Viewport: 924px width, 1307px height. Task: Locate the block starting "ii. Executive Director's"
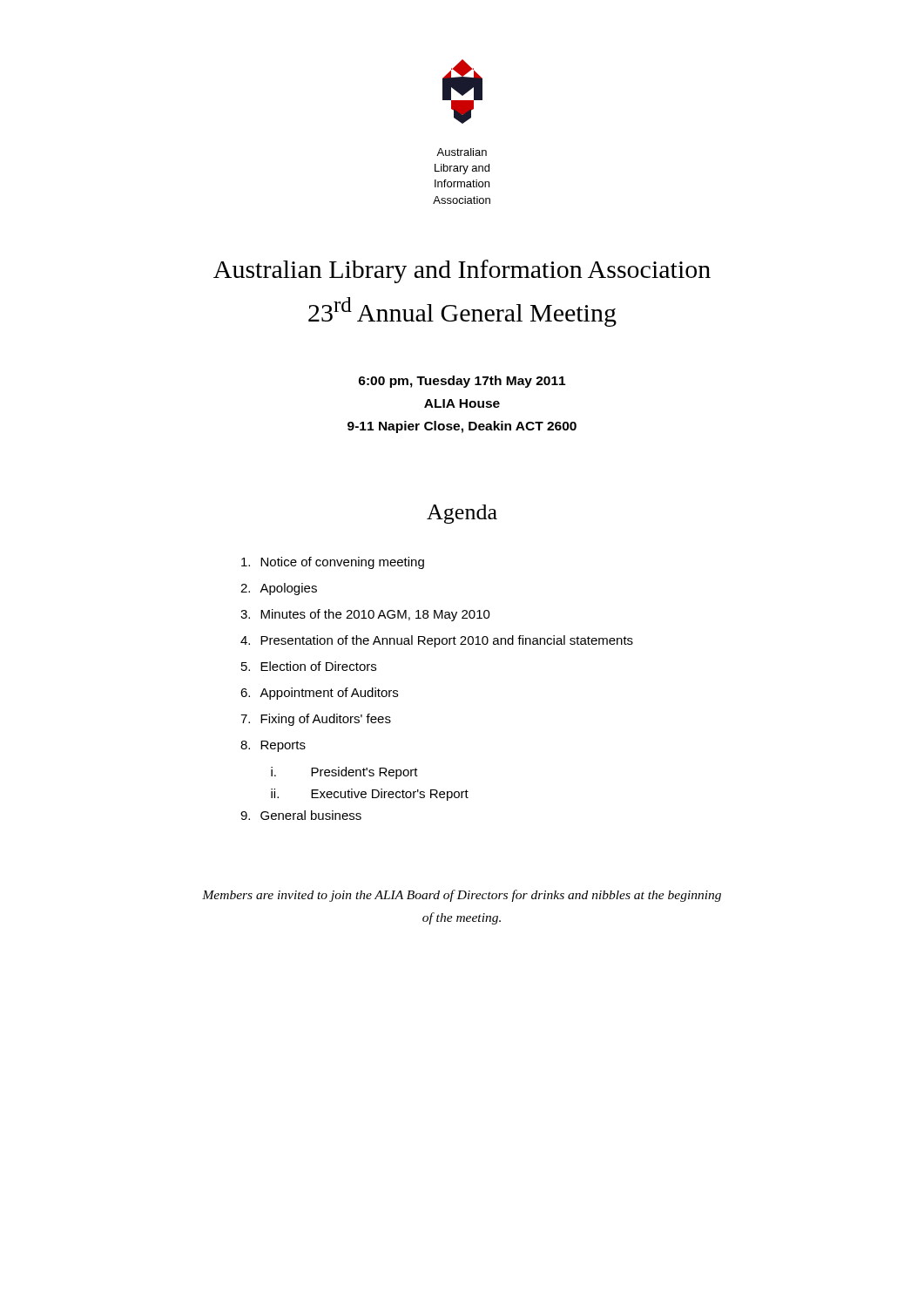(x=370, y=795)
